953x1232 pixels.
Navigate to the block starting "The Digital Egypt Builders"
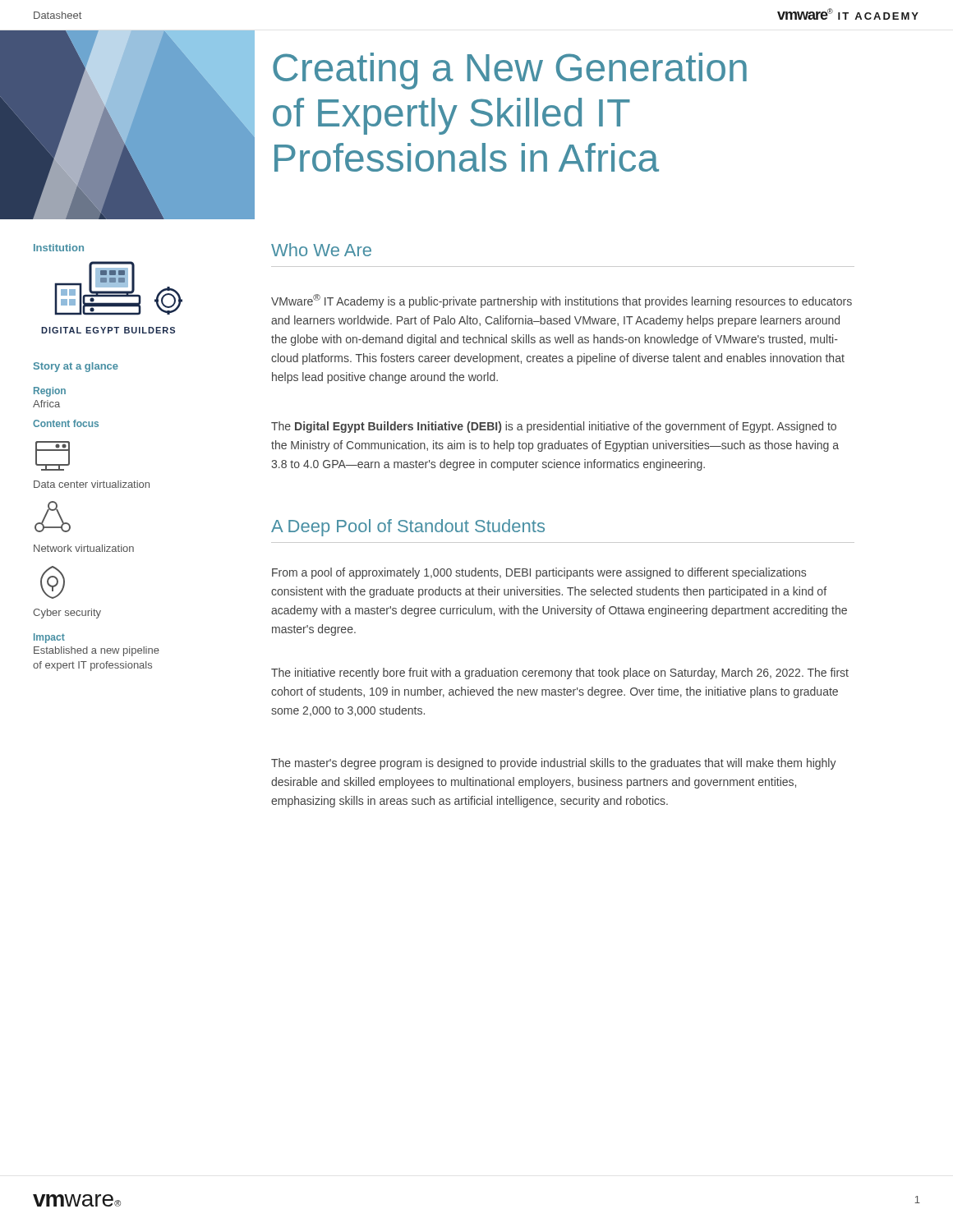pyautogui.click(x=563, y=446)
